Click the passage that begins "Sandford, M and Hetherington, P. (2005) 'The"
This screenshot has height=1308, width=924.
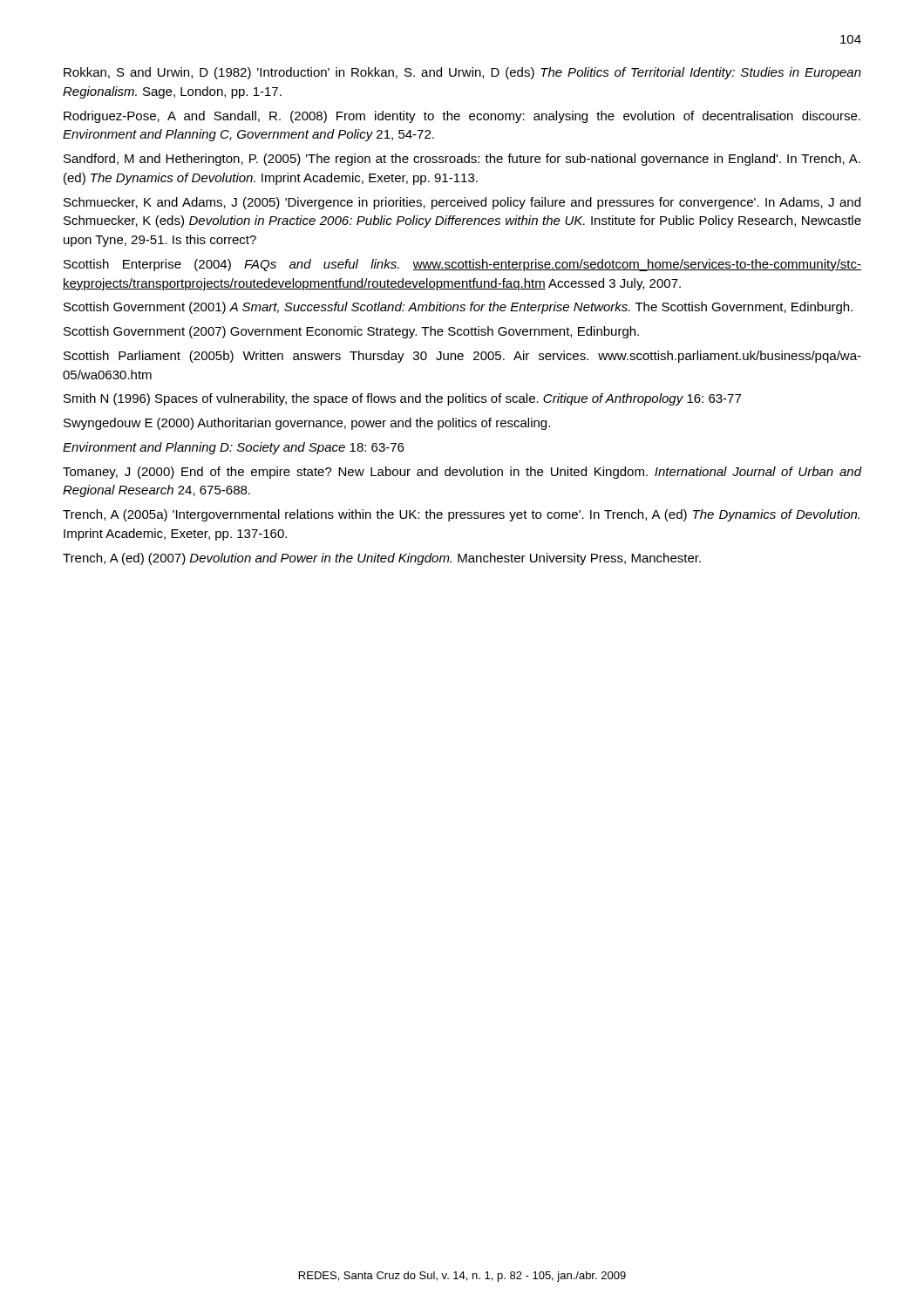(462, 168)
